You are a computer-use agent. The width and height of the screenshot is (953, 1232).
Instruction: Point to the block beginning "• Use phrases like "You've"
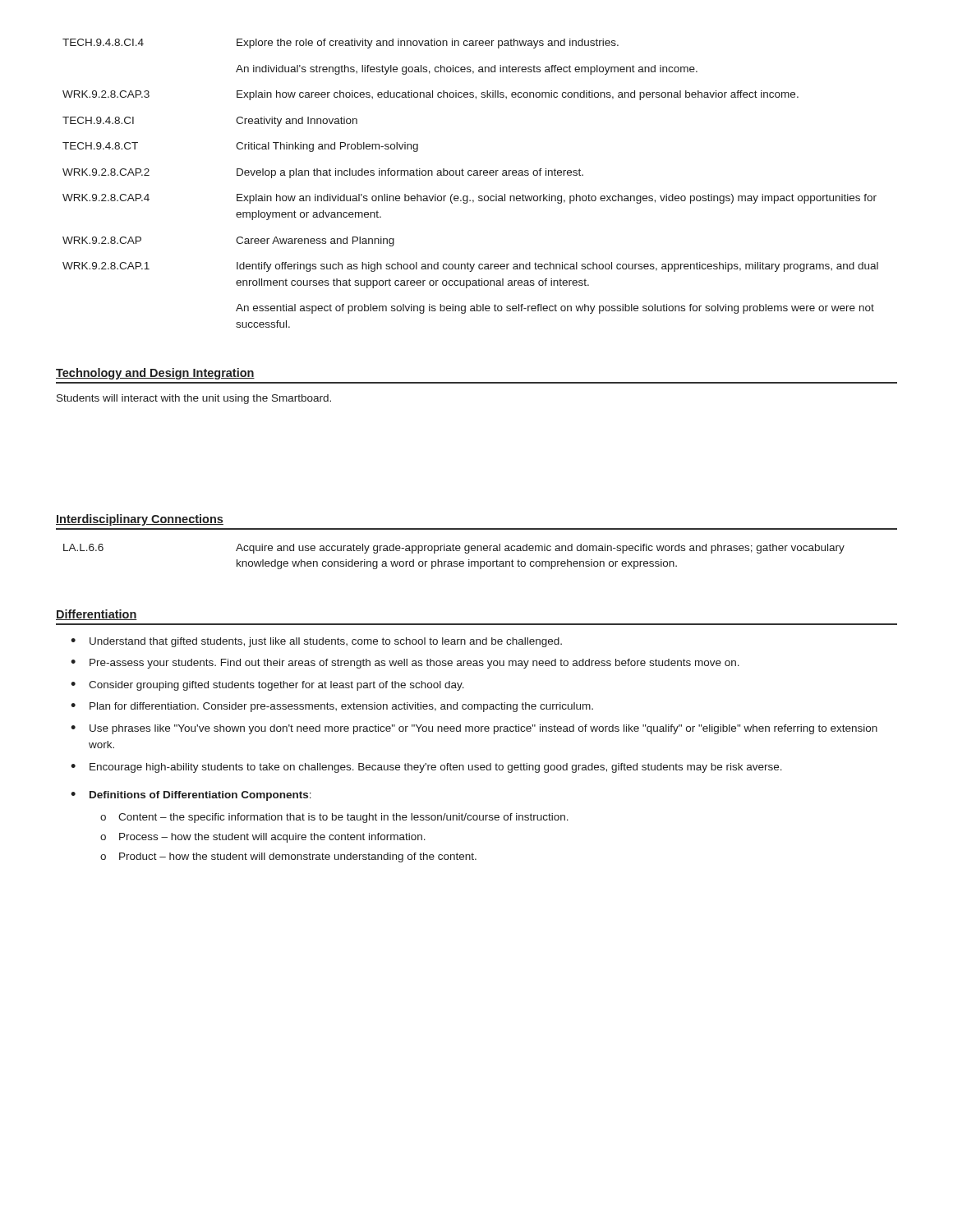484,737
